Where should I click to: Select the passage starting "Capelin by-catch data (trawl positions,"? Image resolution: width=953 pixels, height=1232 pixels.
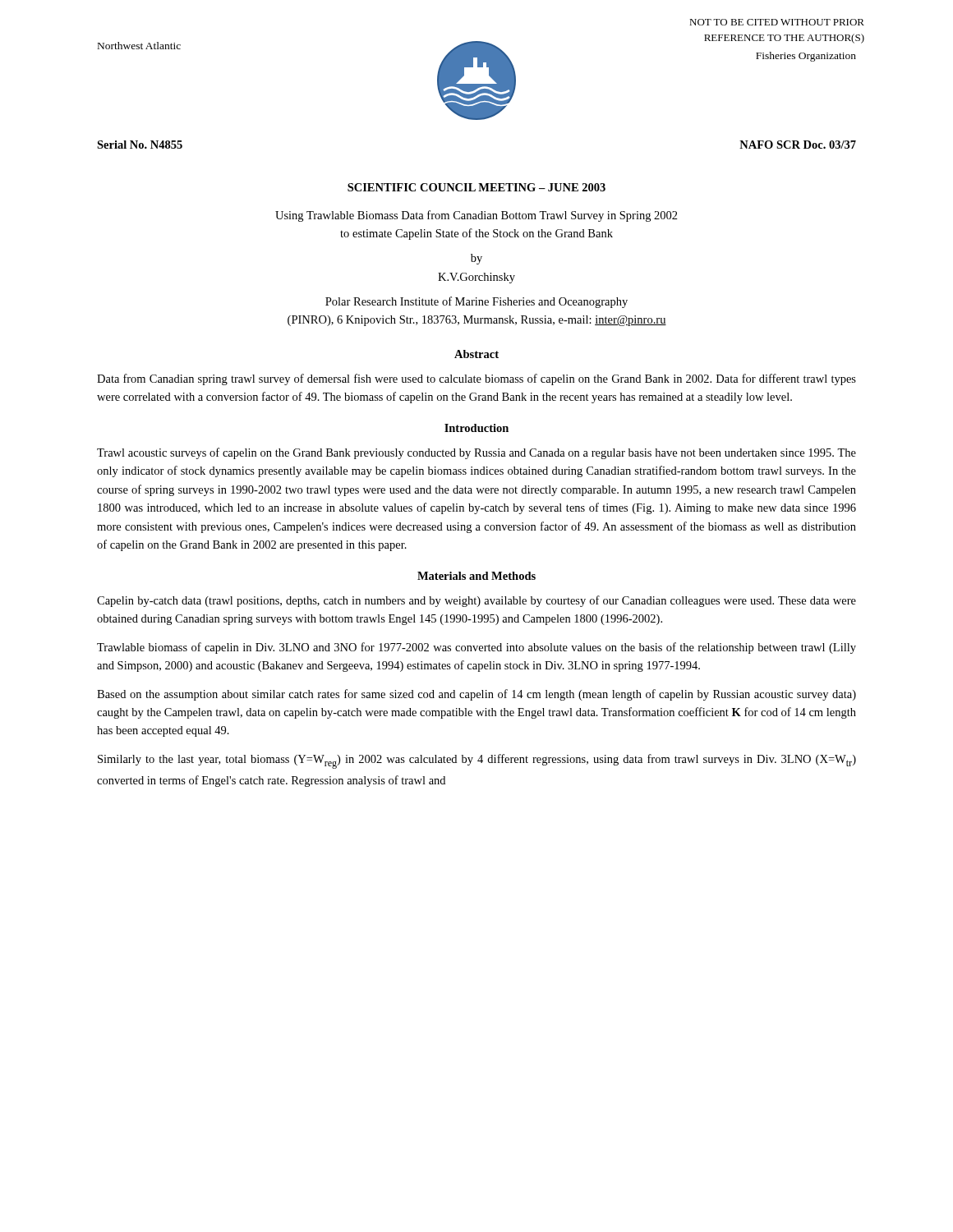point(476,609)
